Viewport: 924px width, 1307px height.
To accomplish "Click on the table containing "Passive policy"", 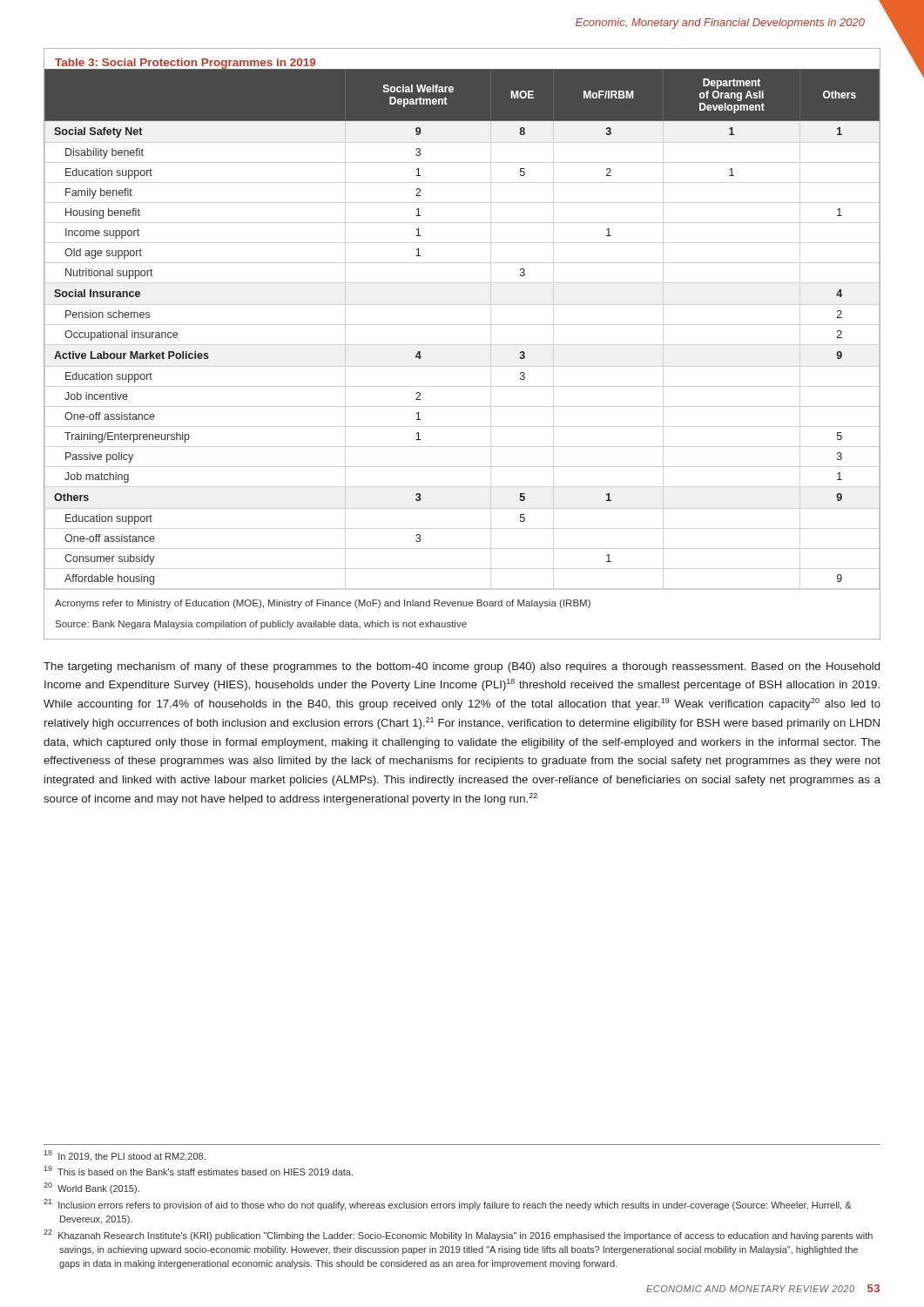I will (x=462, y=344).
